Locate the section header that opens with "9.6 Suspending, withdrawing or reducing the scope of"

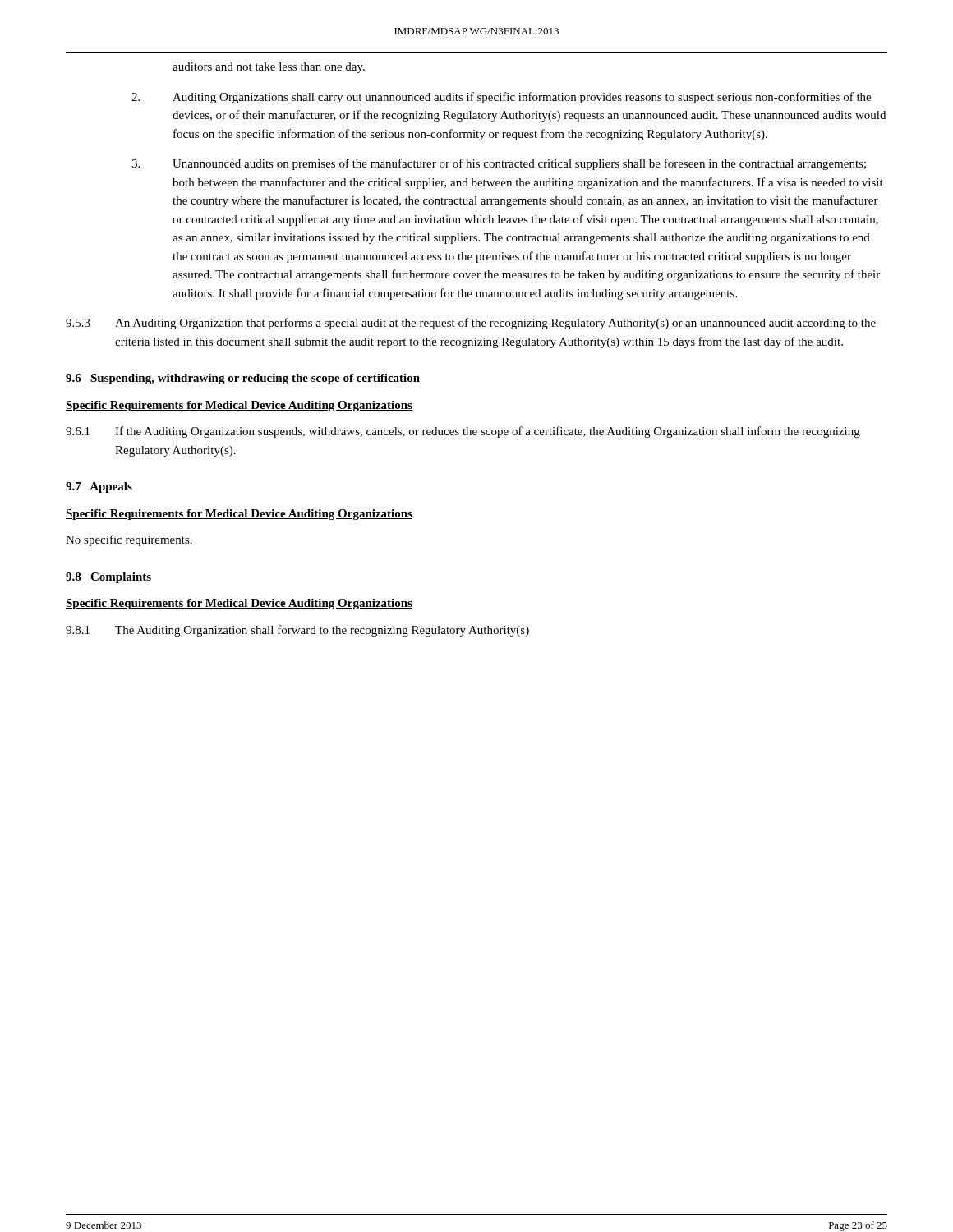(243, 378)
